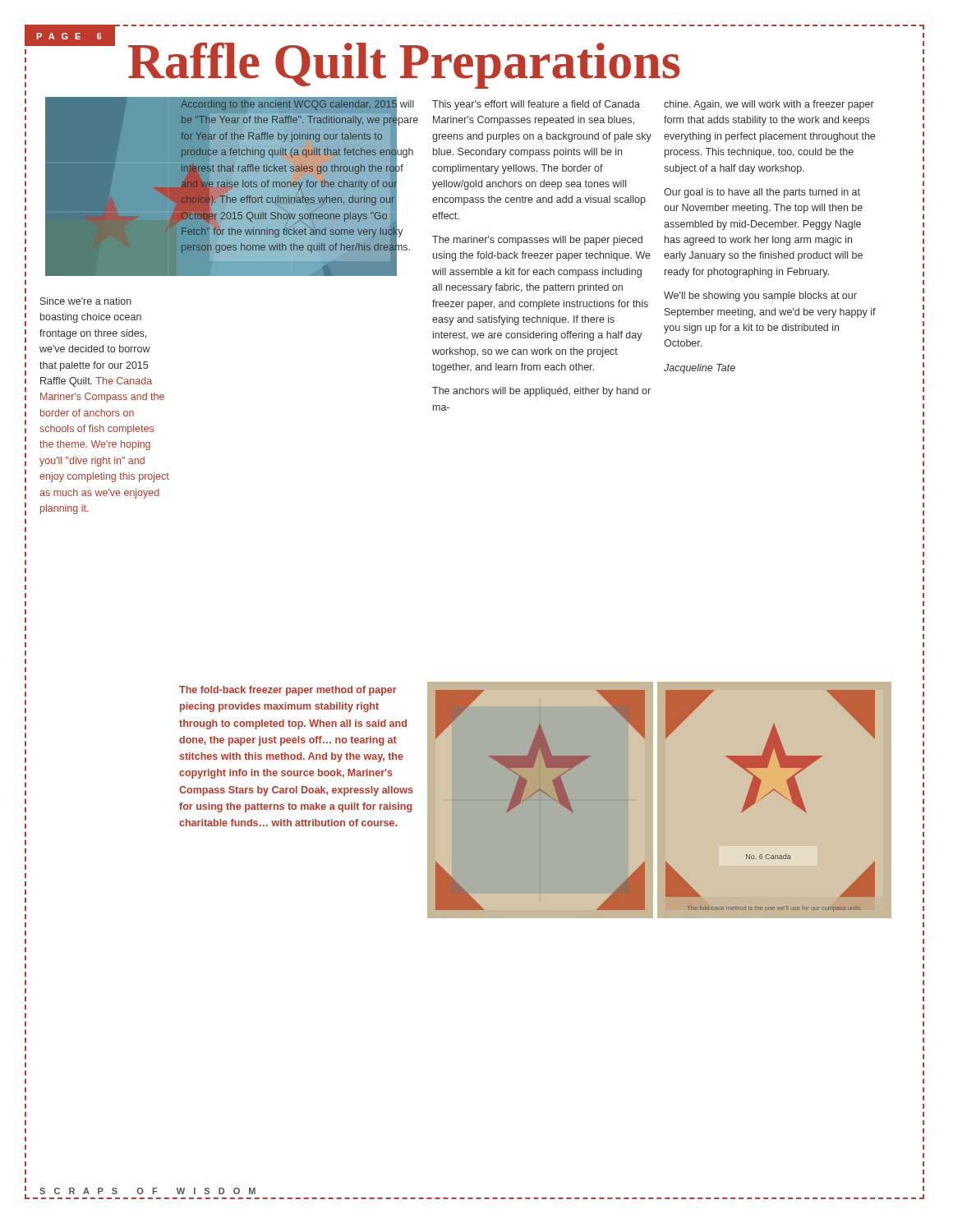Click the passage that begins "chine. Again, we will work with a"
The image size is (953, 1232).
click(x=770, y=237)
